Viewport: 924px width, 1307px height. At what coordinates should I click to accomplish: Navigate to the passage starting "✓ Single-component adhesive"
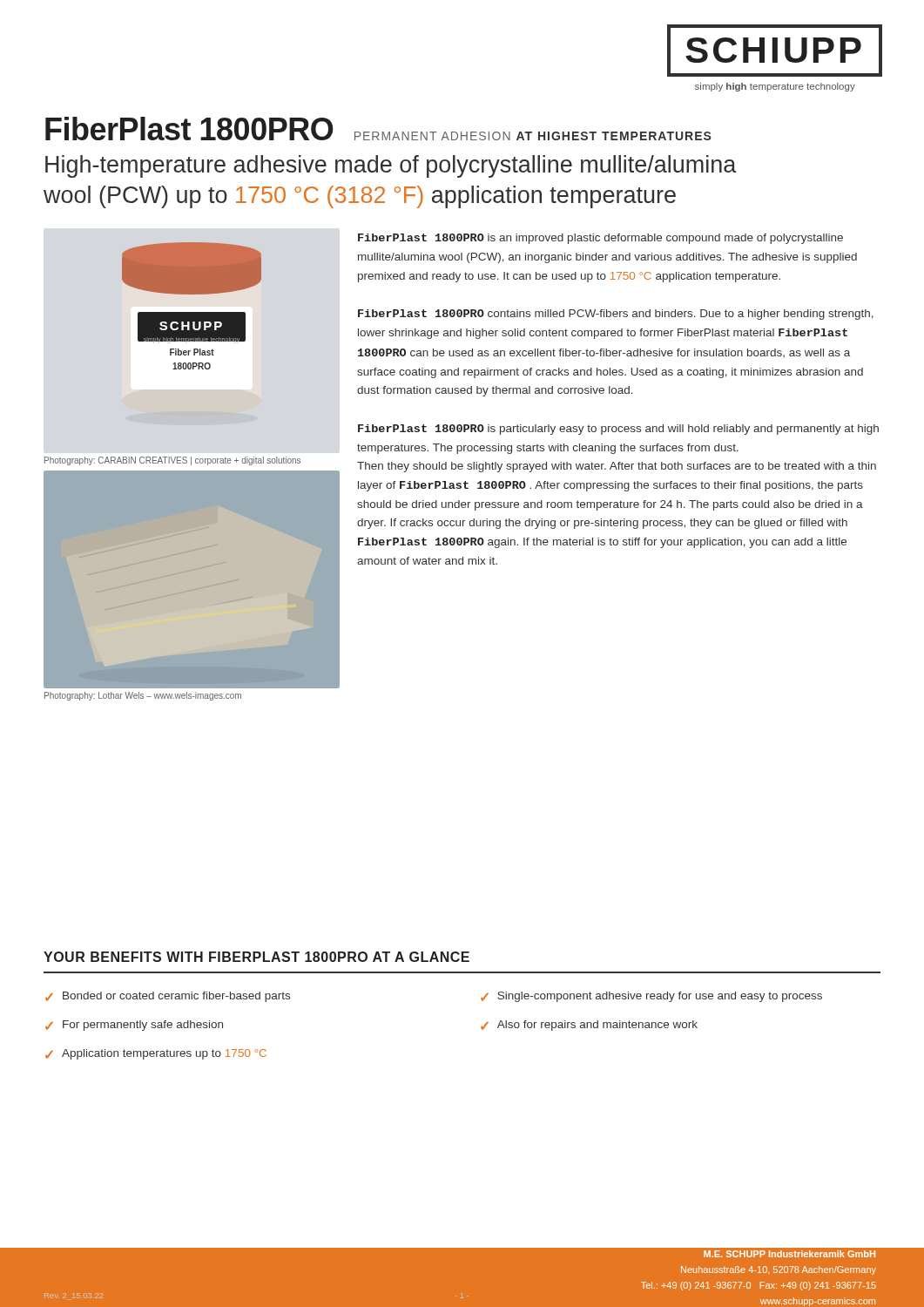[651, 997]
